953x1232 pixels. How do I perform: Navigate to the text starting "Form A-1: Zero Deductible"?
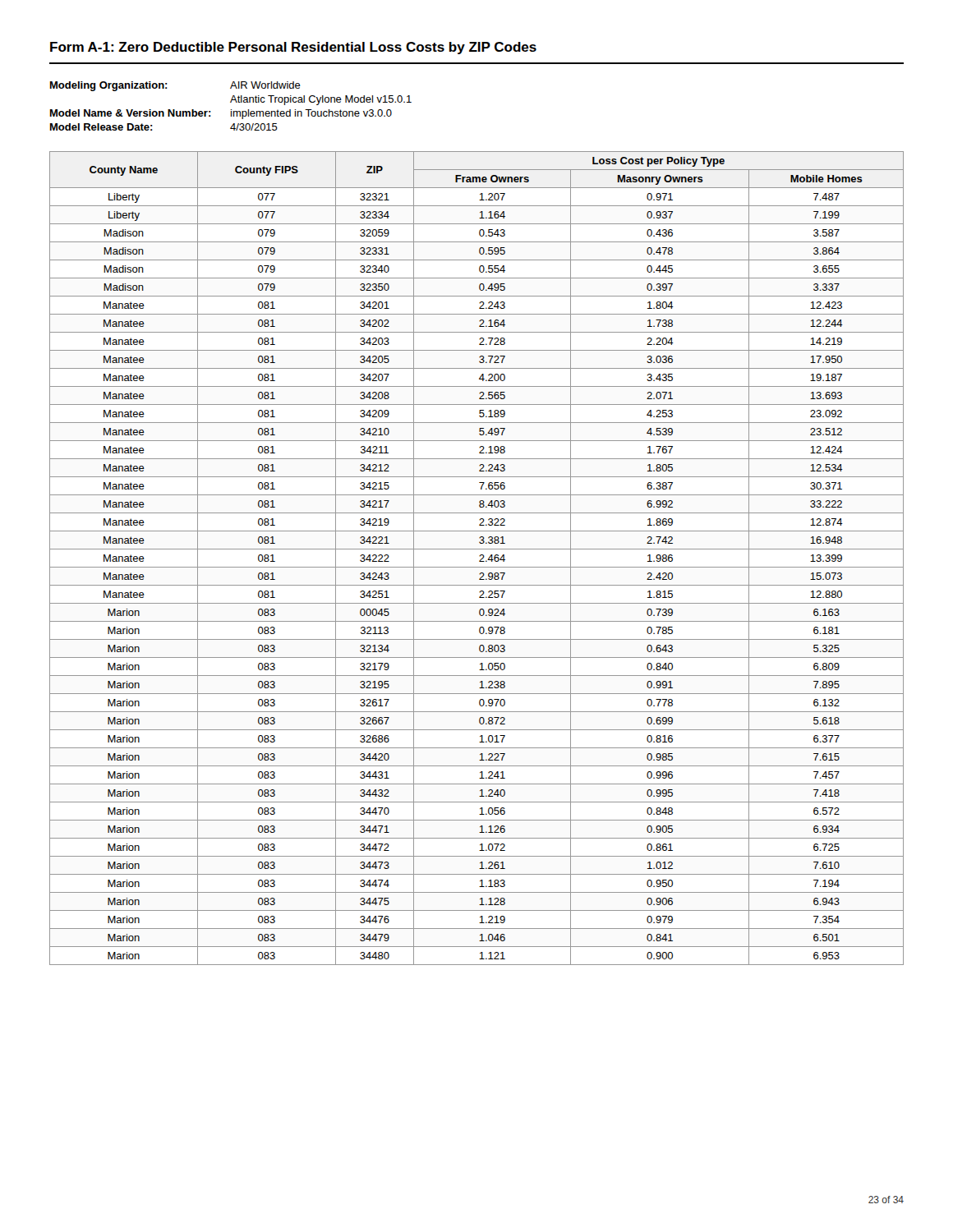click(x=293, y=47)
